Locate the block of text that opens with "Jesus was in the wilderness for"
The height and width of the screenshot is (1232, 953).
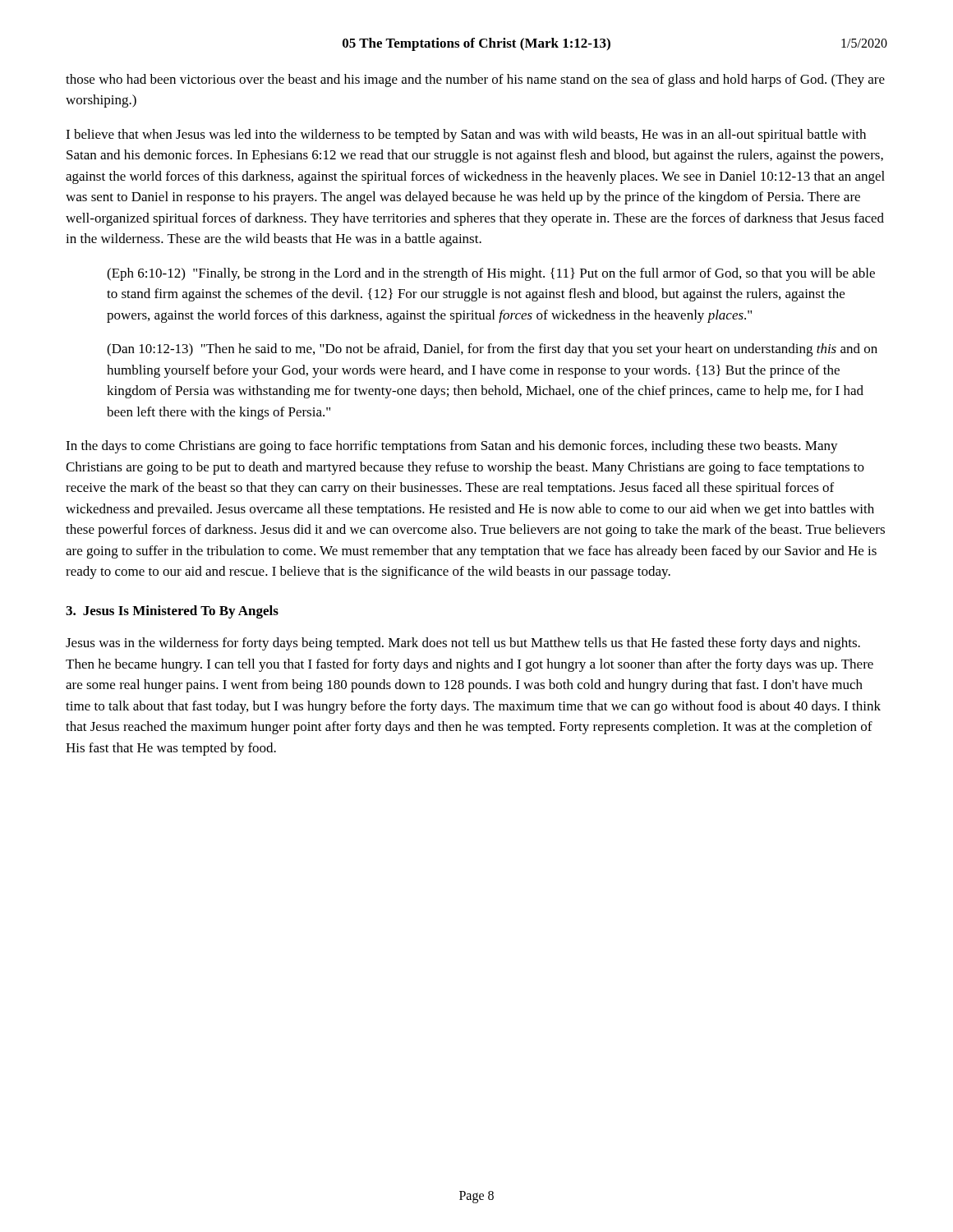click(x=473, y=695)
